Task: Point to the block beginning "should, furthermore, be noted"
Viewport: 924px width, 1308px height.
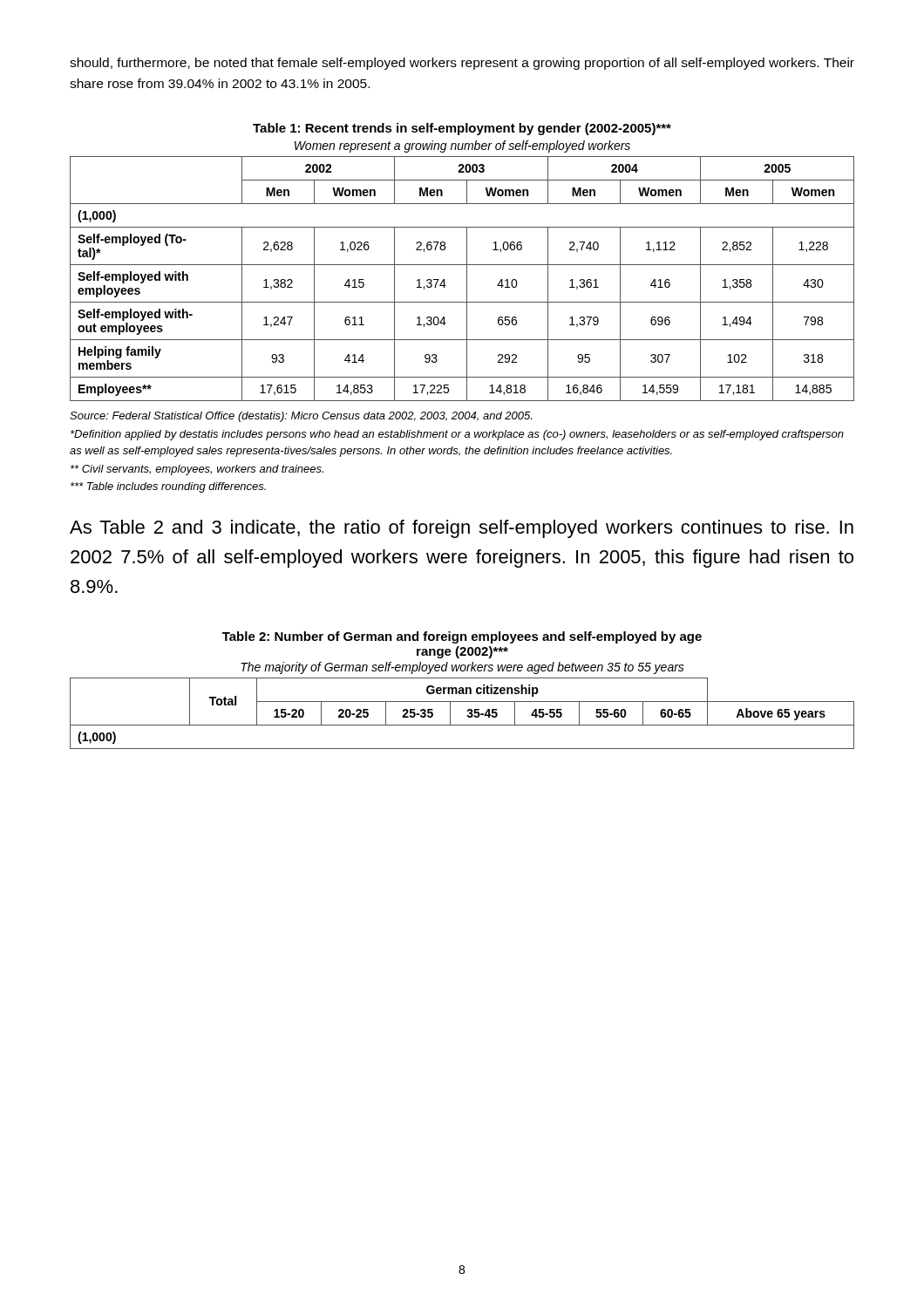Action: (462, 73)
